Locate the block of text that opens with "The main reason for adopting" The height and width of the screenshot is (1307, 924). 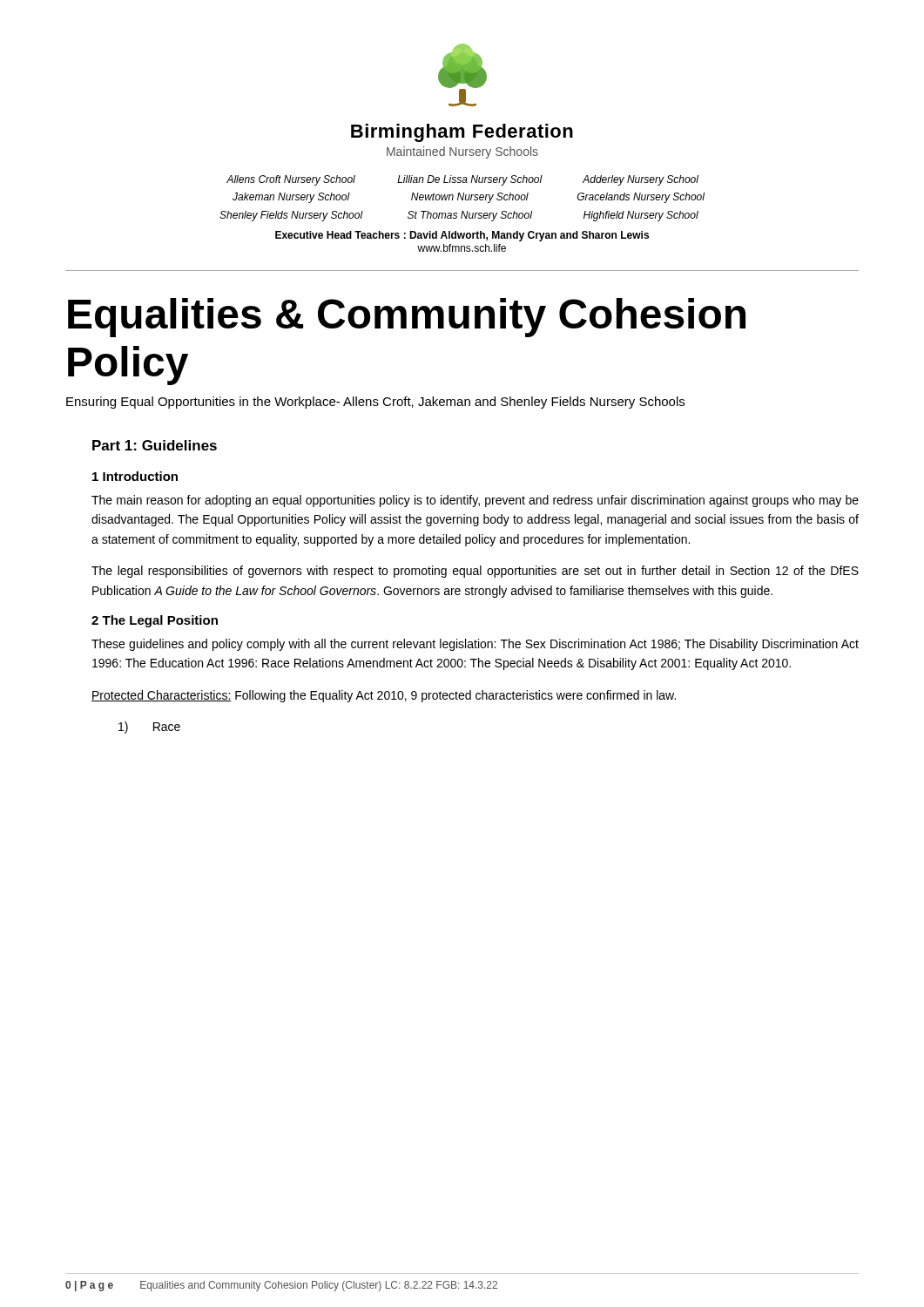coord(475,520)
